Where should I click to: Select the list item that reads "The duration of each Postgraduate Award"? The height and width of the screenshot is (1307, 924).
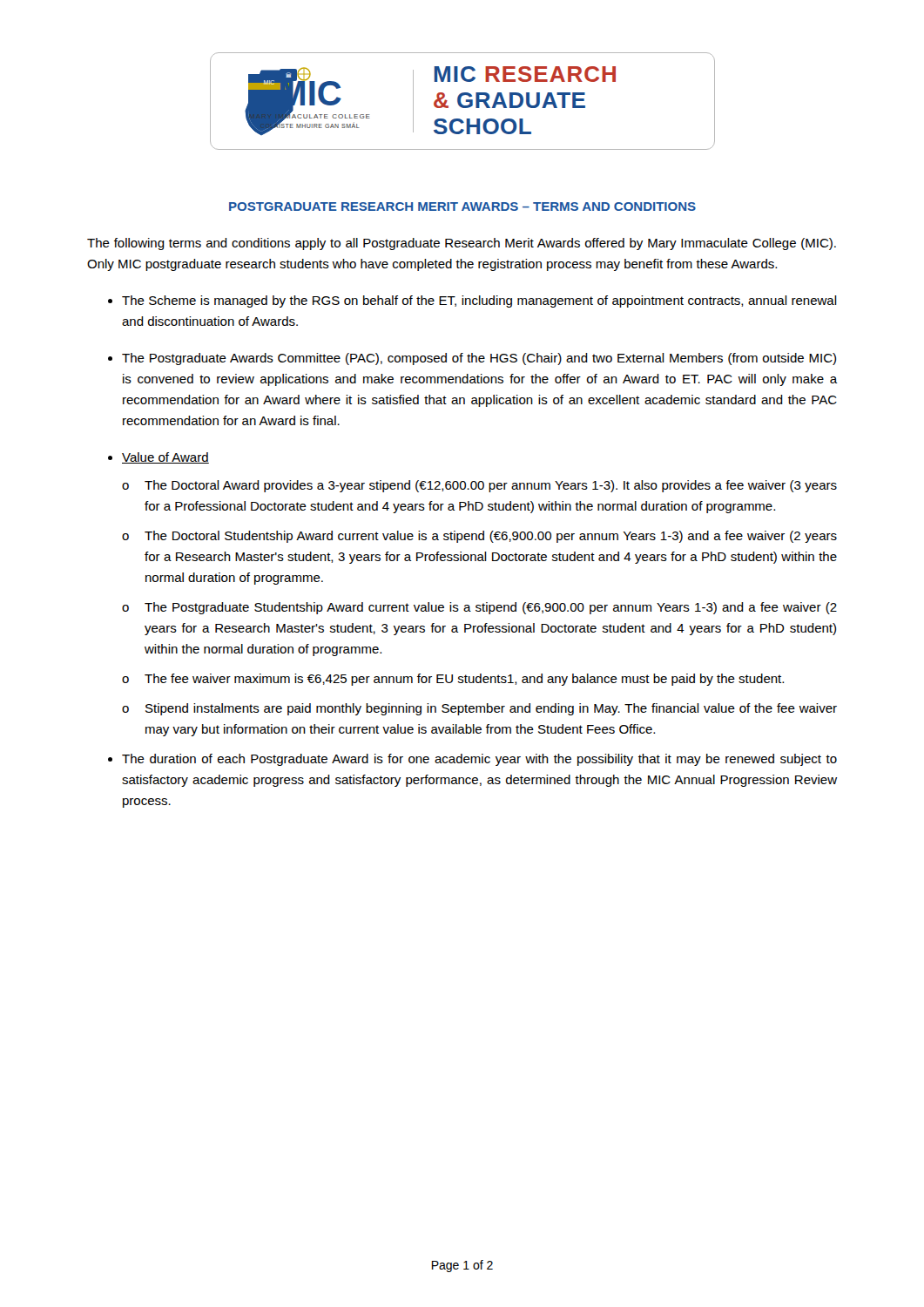coord(479,779)
